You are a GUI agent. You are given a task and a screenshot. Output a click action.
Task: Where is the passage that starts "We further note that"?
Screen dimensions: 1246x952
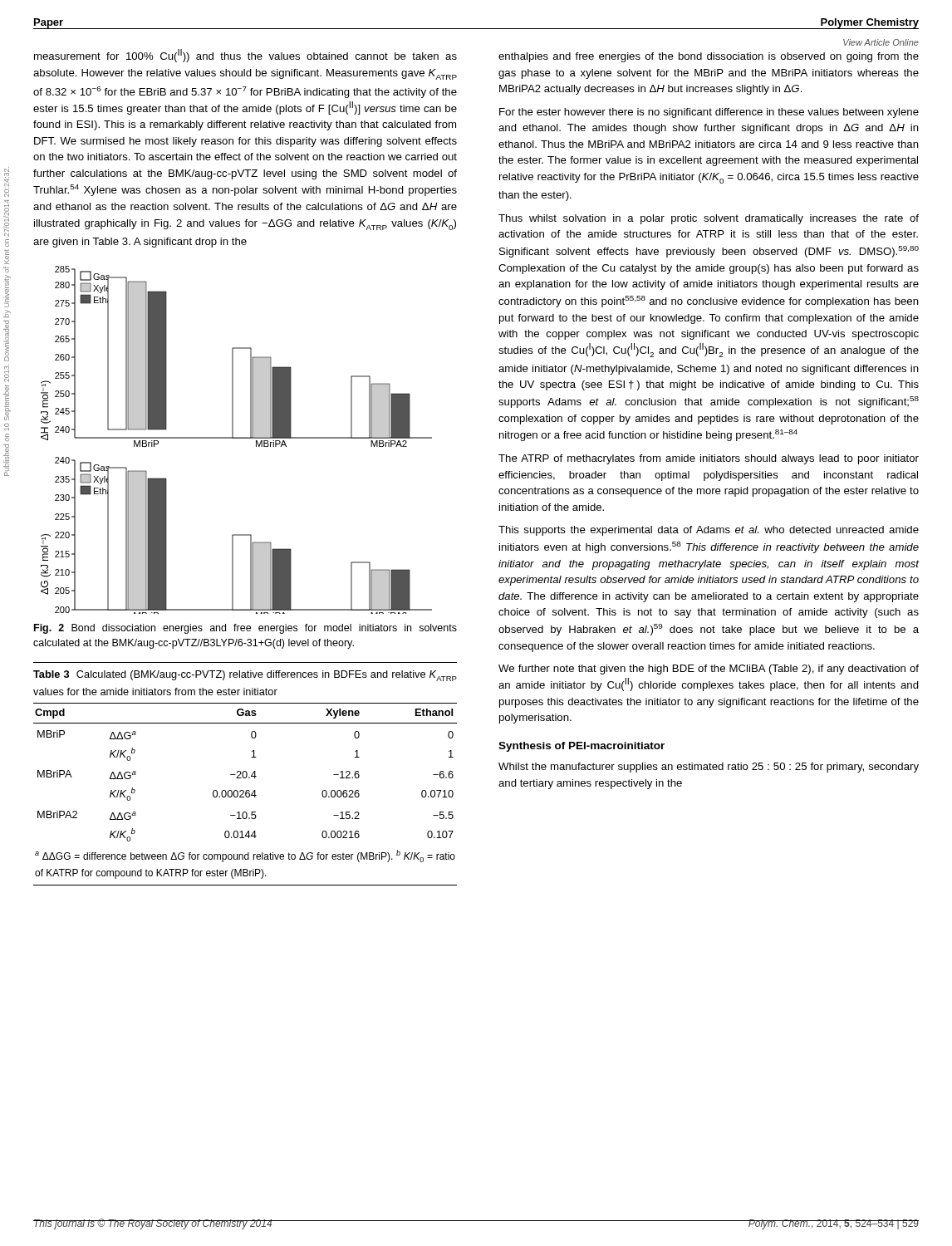point(709,693)
